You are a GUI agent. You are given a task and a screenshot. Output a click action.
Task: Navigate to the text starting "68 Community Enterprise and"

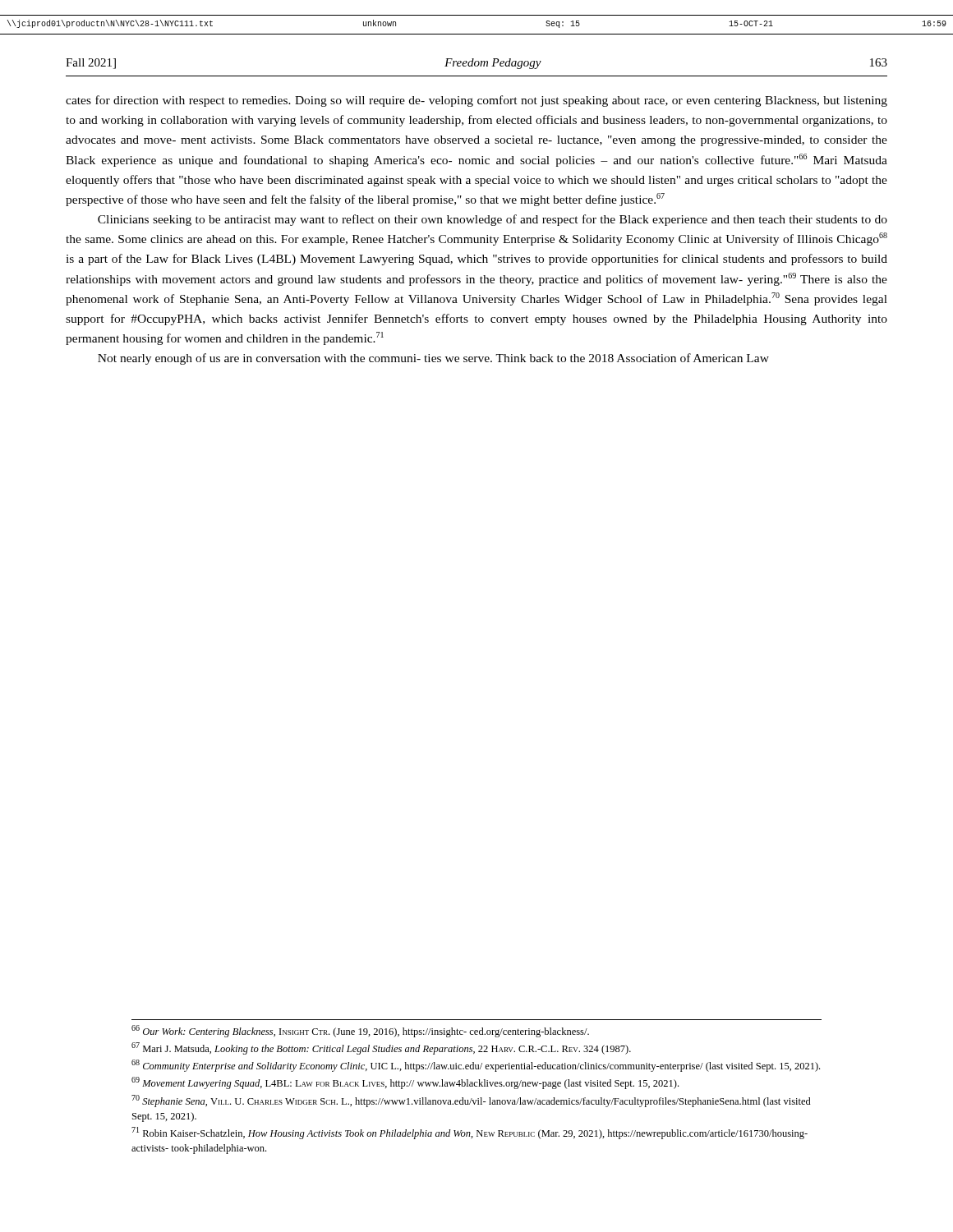coord(476,1065)
